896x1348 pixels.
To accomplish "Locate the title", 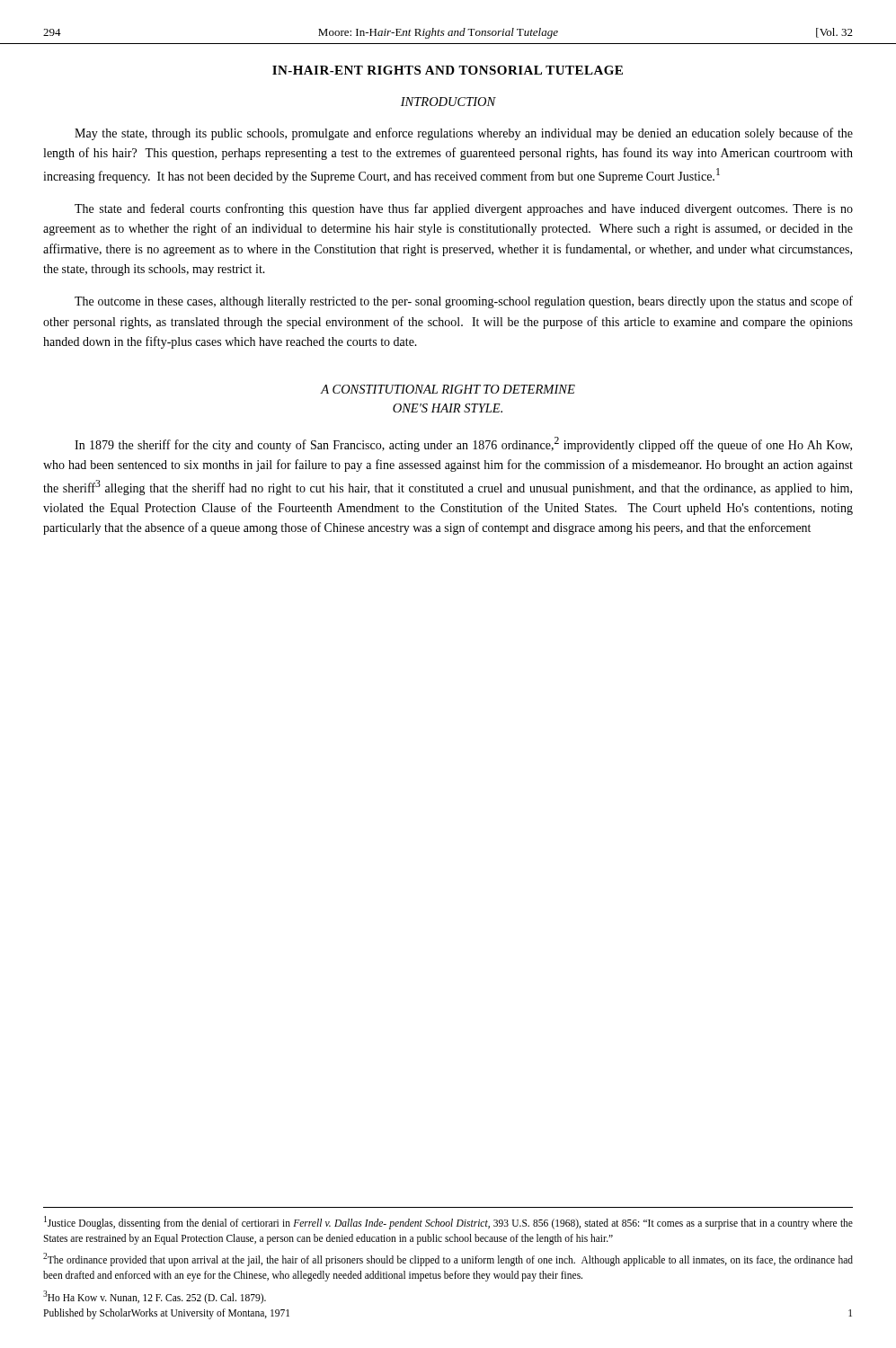I will tap(448, 70).
